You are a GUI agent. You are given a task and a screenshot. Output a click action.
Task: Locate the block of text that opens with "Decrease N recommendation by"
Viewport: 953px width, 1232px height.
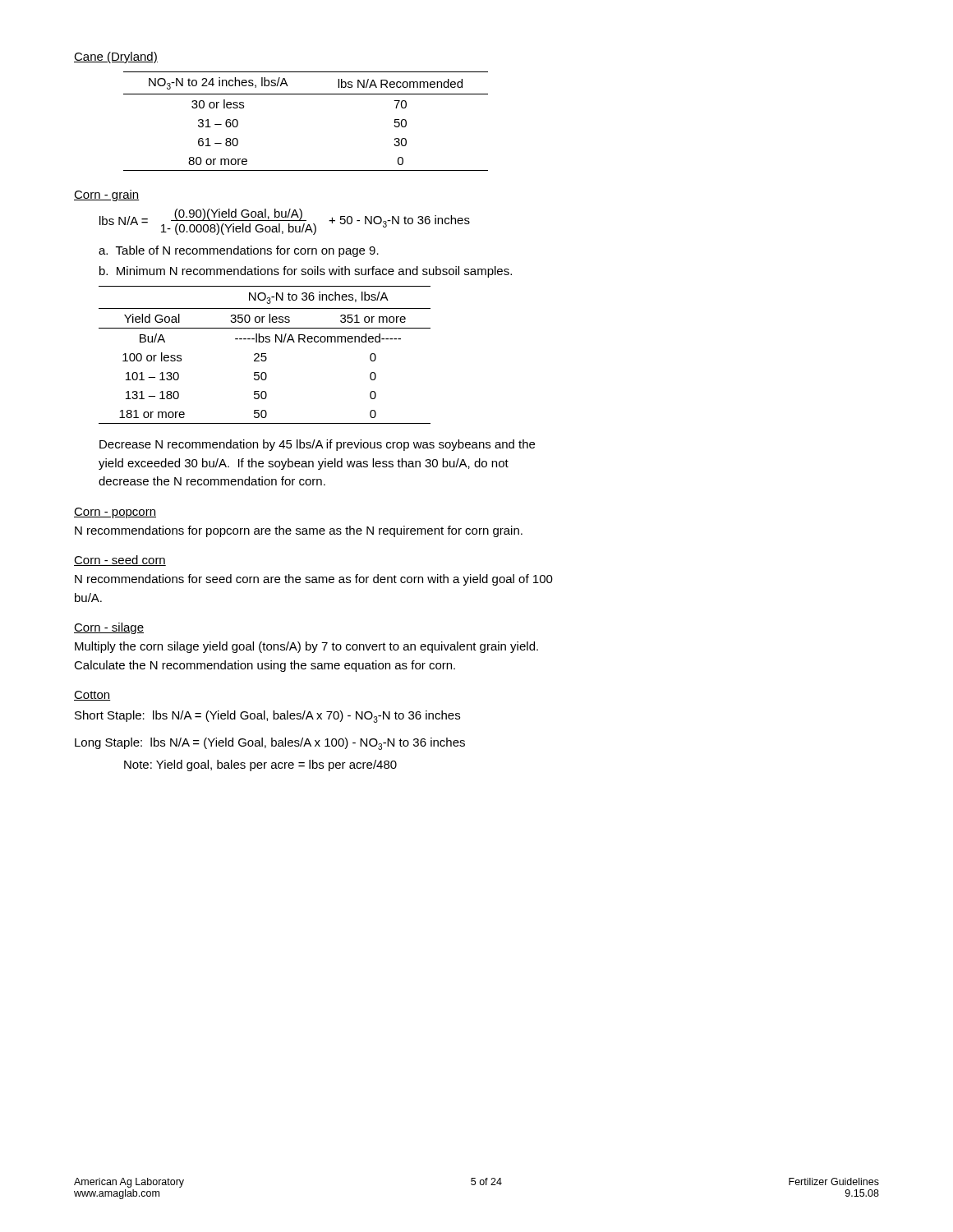click(317, 462)
